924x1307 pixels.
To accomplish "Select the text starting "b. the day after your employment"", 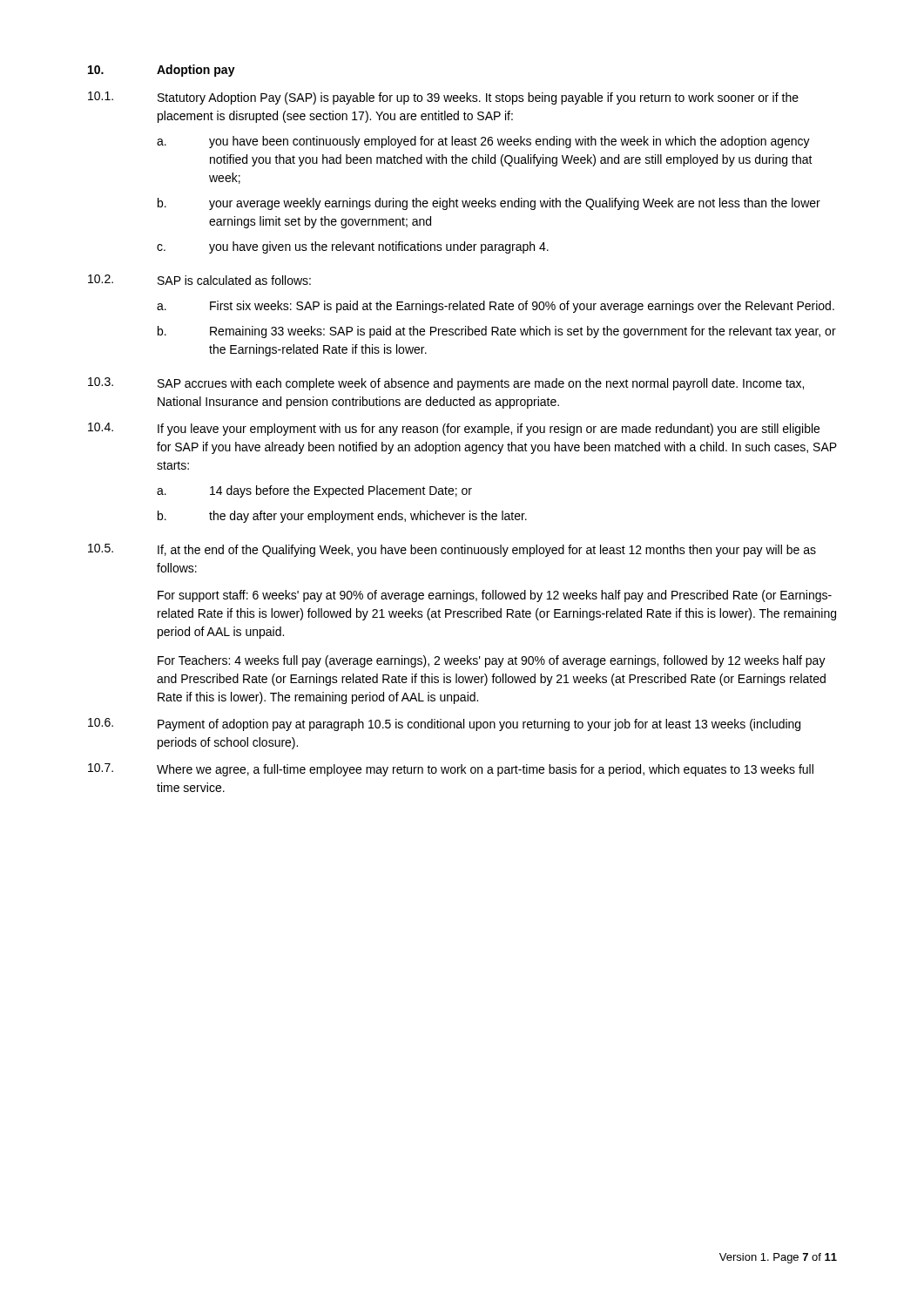I will [x=497, y=516].
